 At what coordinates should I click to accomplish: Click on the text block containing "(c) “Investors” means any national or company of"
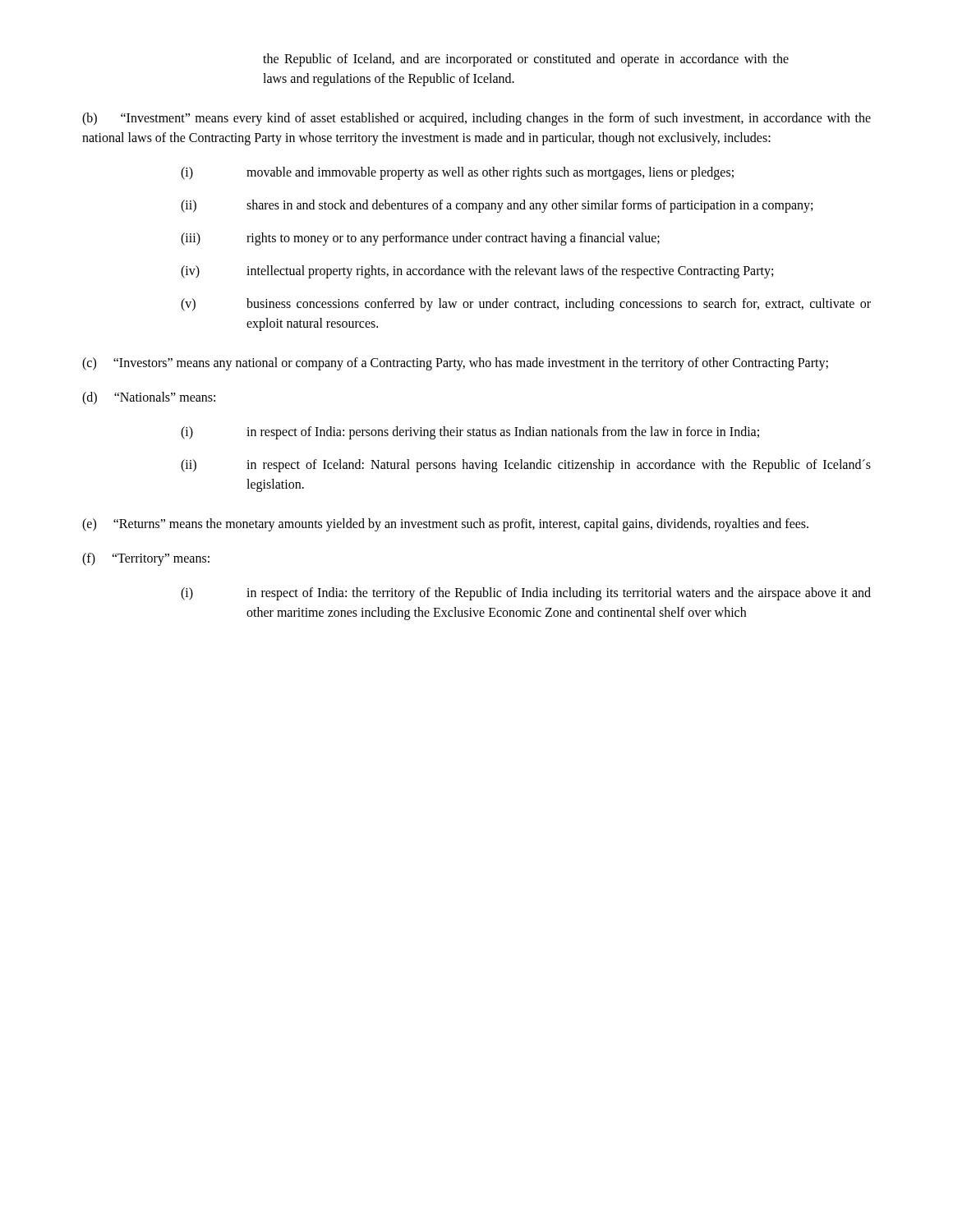click(456, 363)
